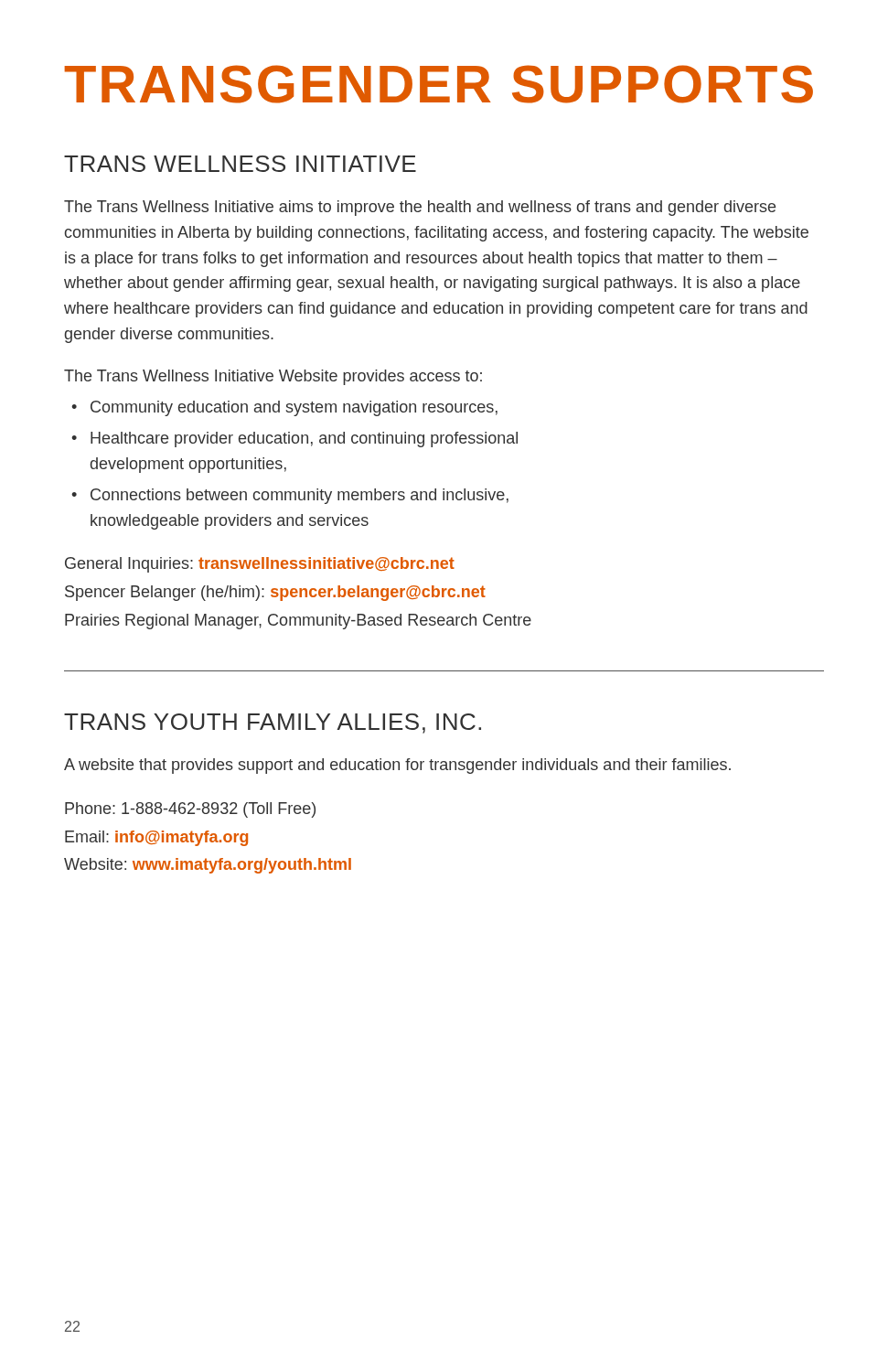Screen dimensions: 1372x888
Task: Locate the text block with the text "General Inquiries: transwellnessinitiative@cbrc.net Spencer"
Action: coord(298,592)
